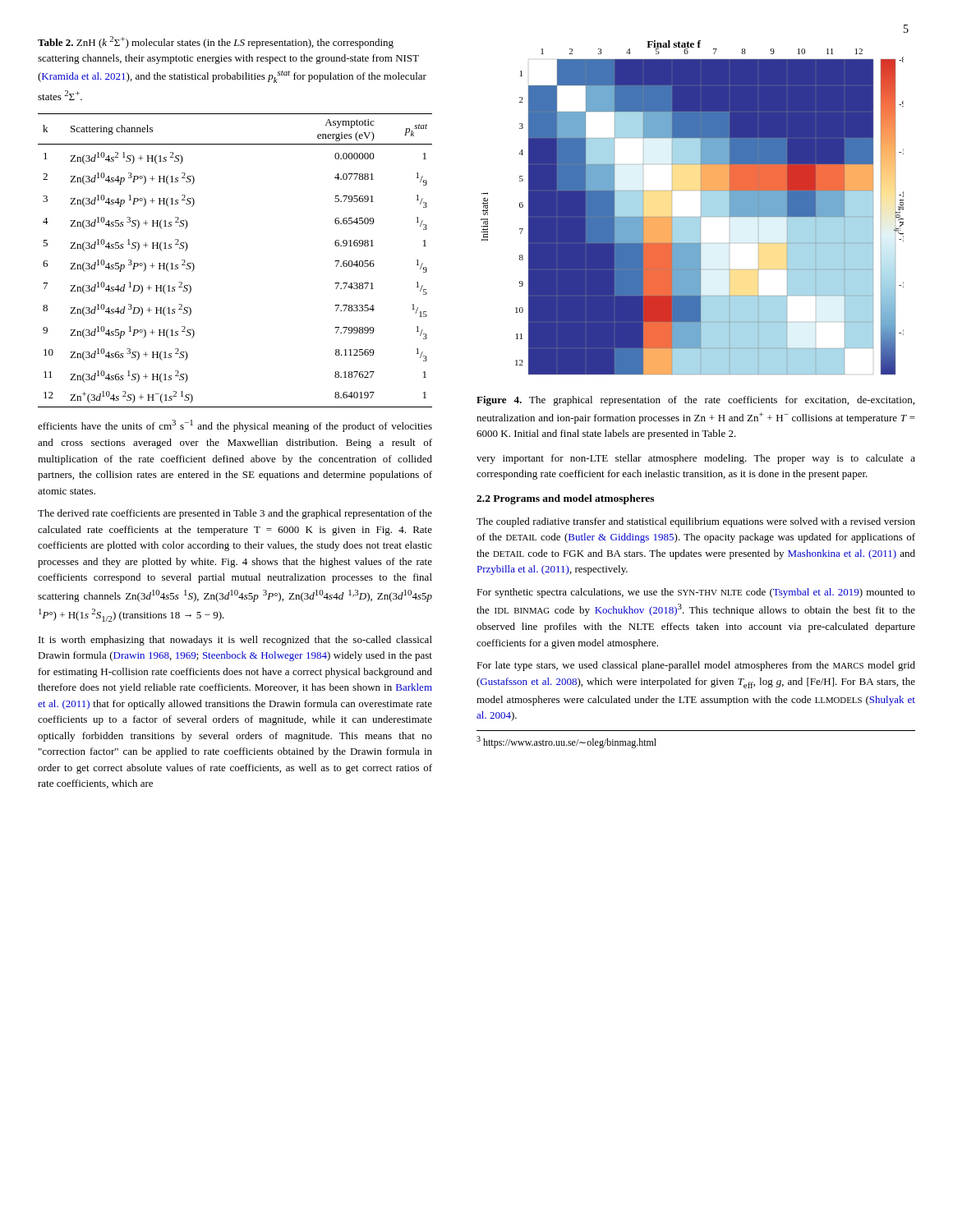
Task: Find the text block that says "efficients have the"
Action: point(235,604)
